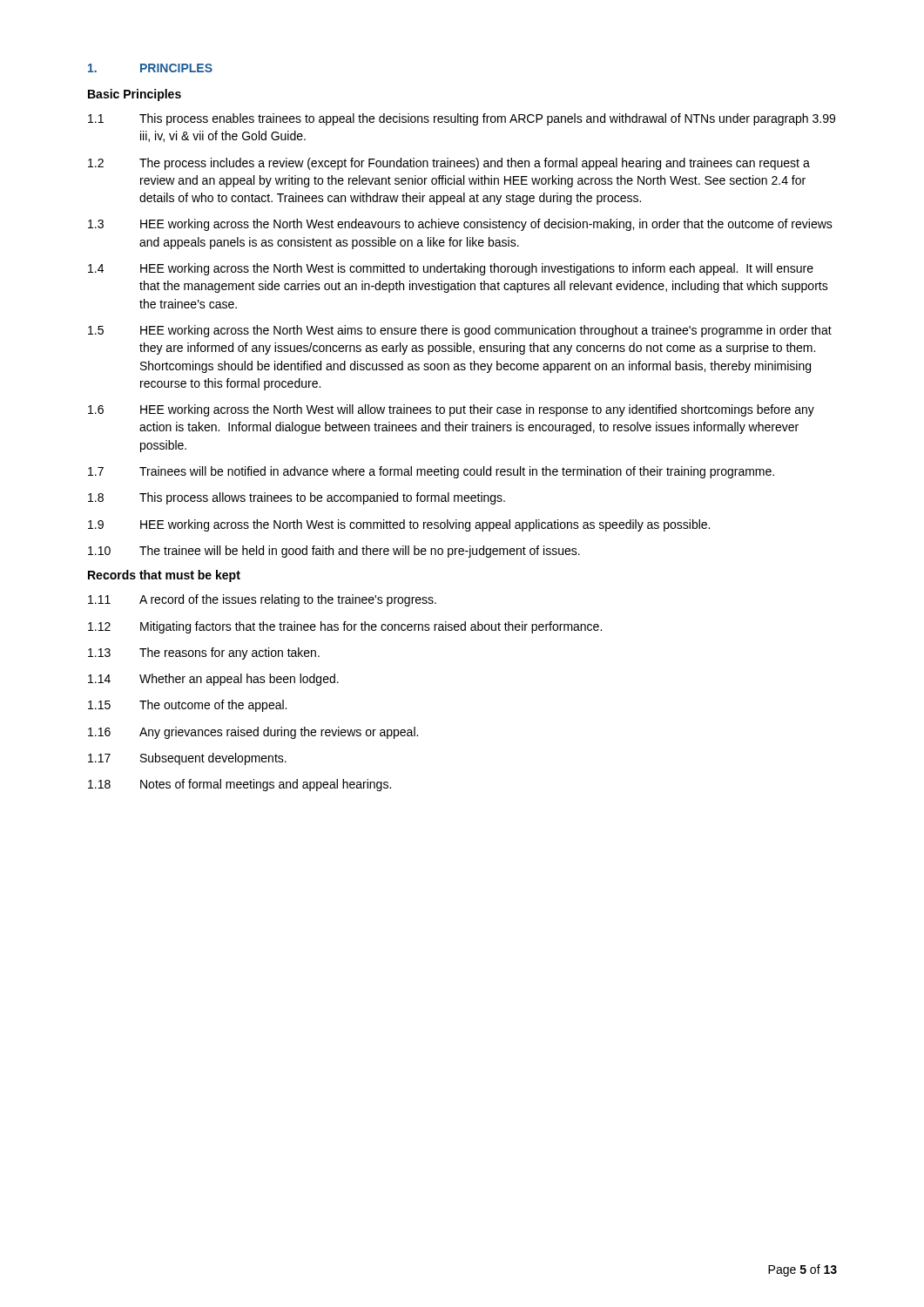This screenshot has width=924, height=1307.
Task: Click on the element starting "15 The outcome of the appeal."
Action: pyautogui.click(x=187, y=706)
